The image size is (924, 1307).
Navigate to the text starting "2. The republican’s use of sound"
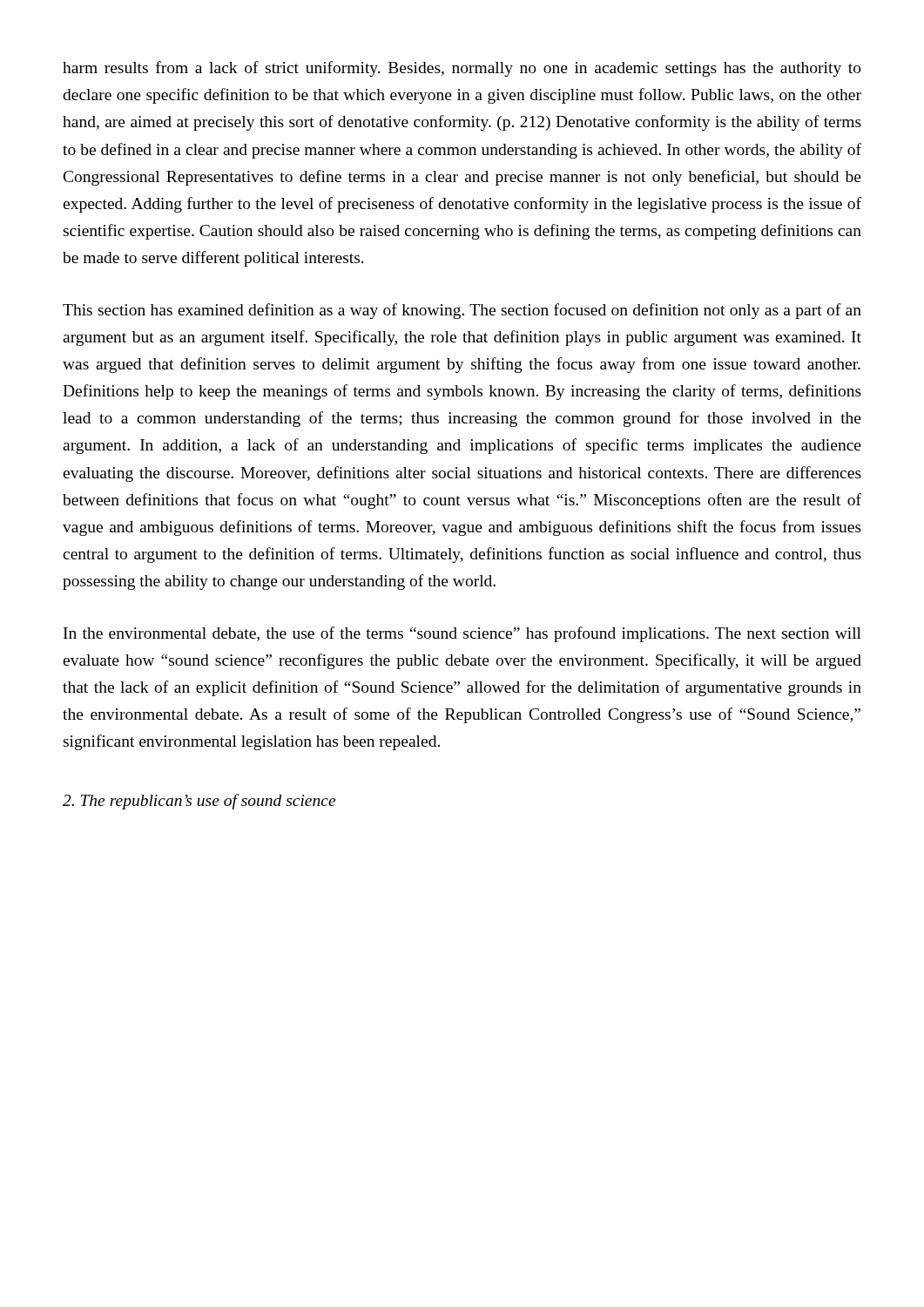click(199, 800)
